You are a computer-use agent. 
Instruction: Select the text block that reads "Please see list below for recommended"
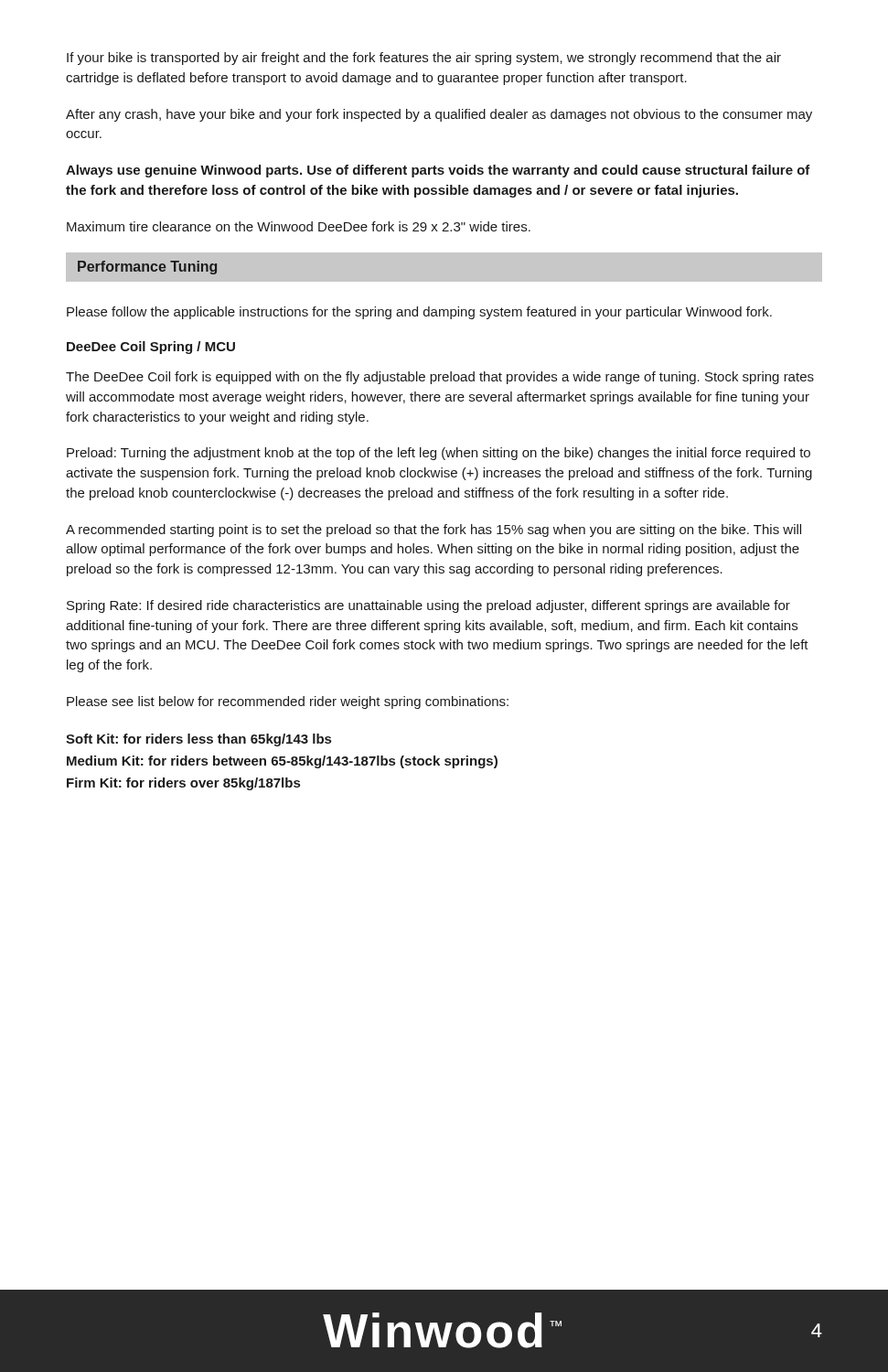(288, 701)
